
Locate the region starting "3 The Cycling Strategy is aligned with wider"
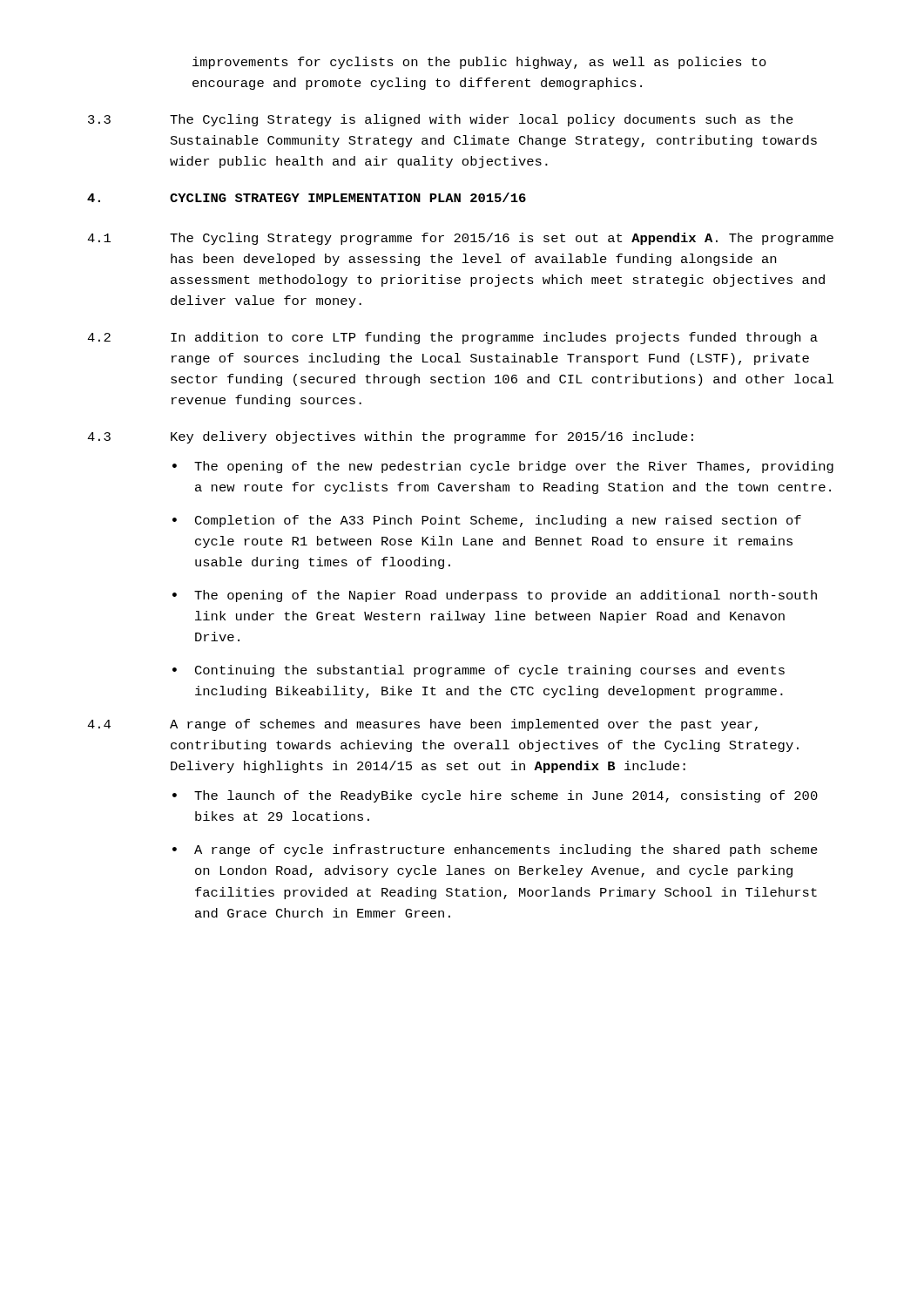(x=462, y=141)
